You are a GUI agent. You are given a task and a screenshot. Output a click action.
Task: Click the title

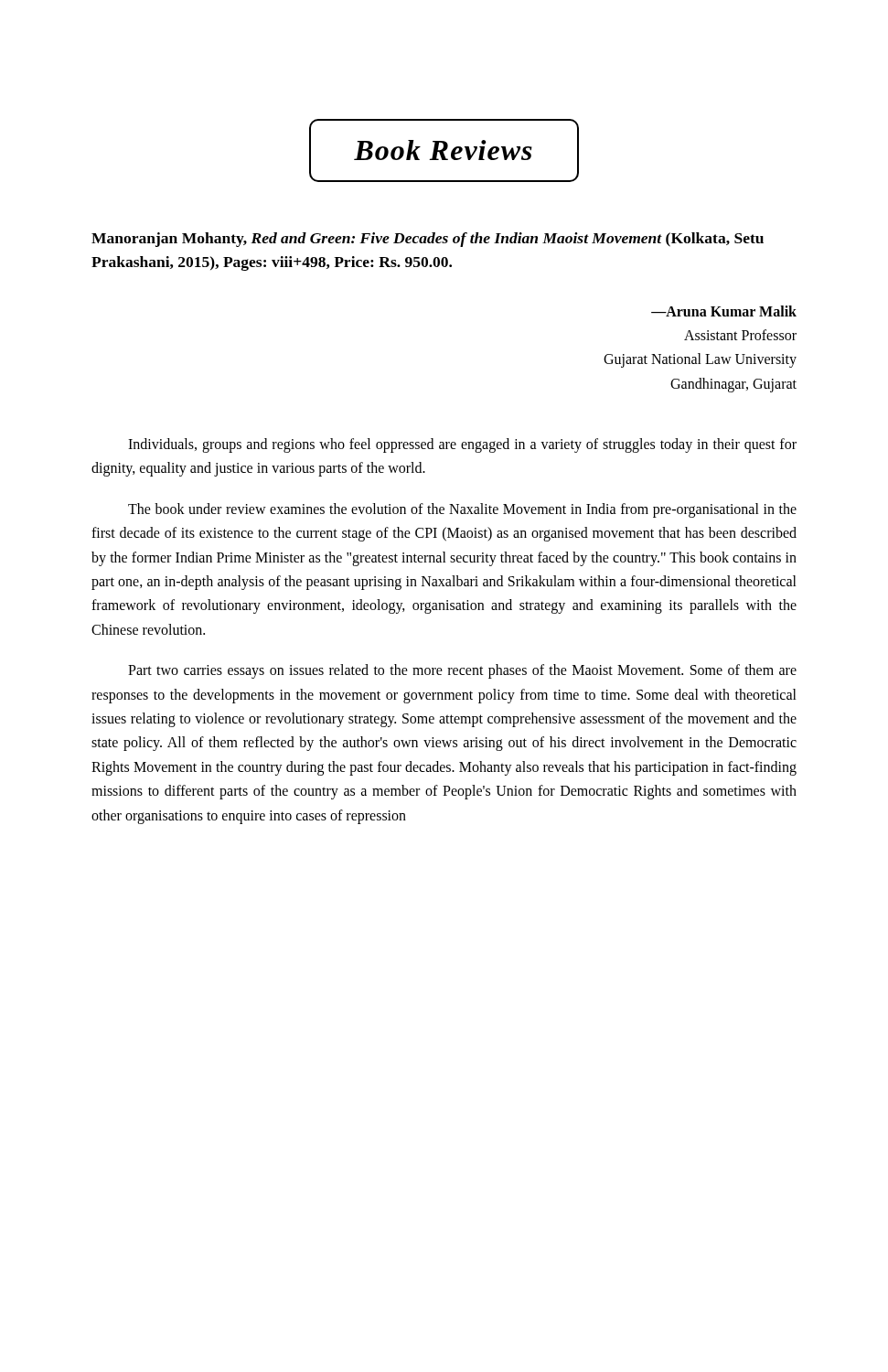click(428, 250)
